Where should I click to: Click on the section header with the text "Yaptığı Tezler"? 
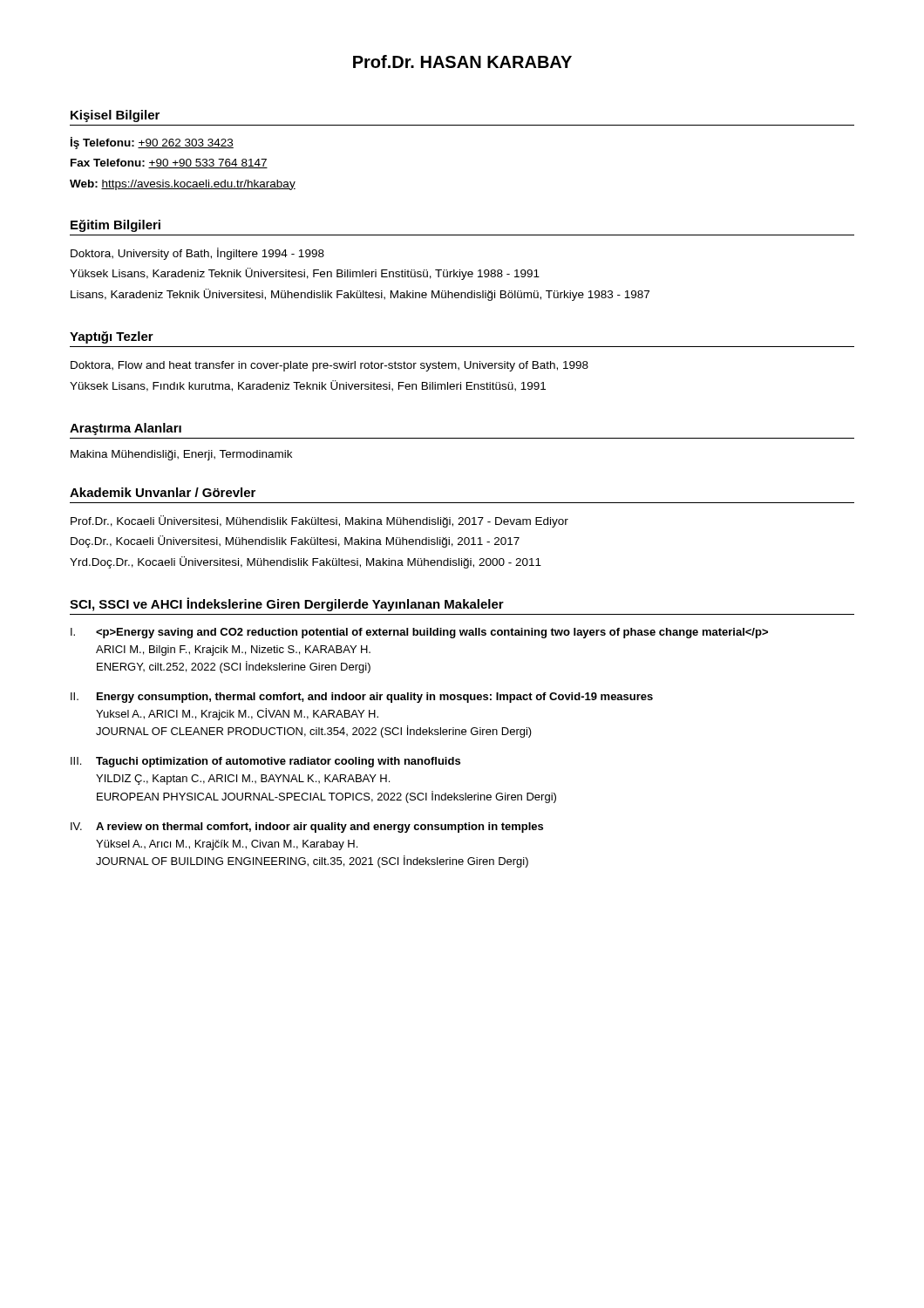[462, 337]
